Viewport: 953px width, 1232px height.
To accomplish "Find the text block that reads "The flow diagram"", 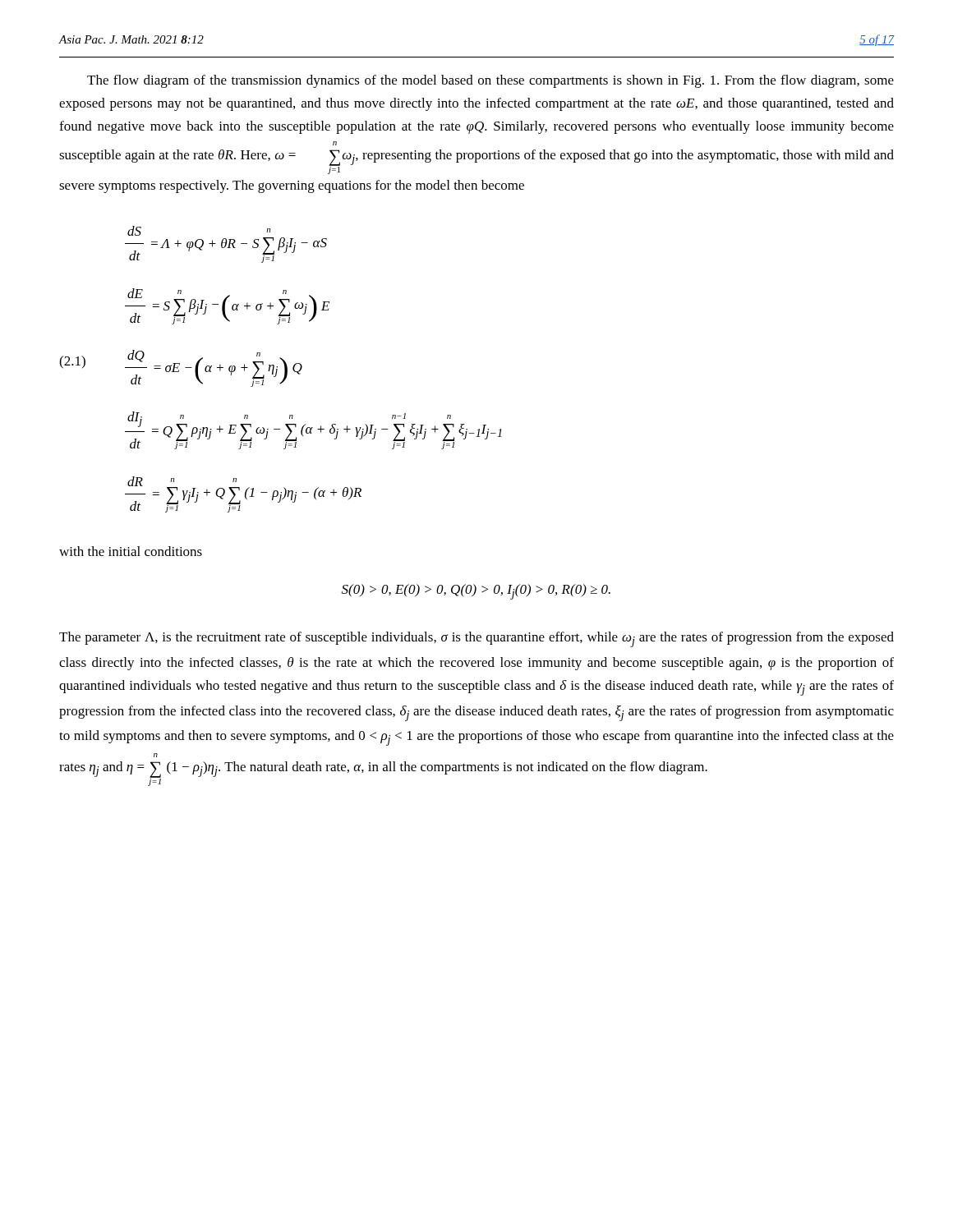I will click(476, 133).
